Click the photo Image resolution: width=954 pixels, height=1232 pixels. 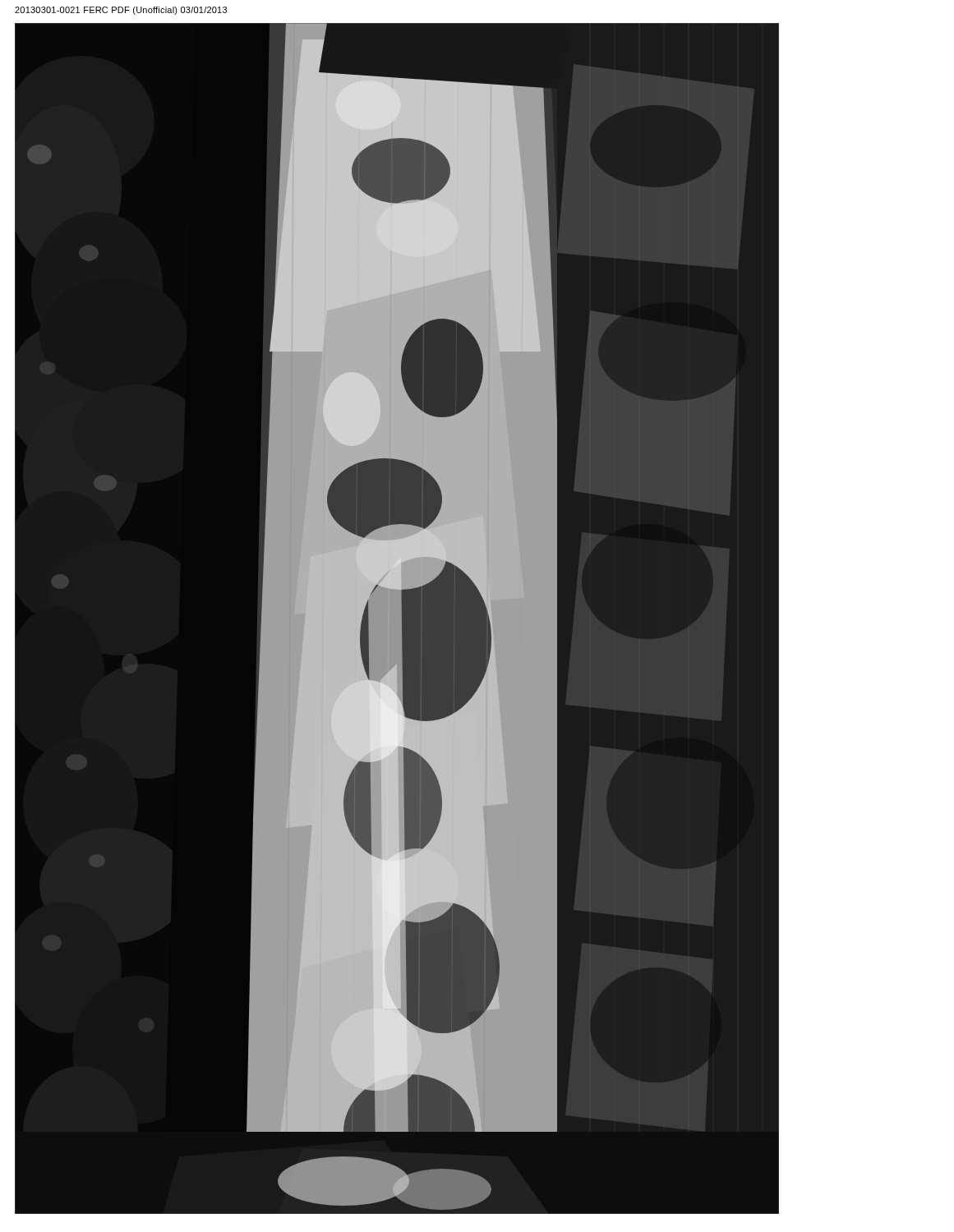point(397,618)
